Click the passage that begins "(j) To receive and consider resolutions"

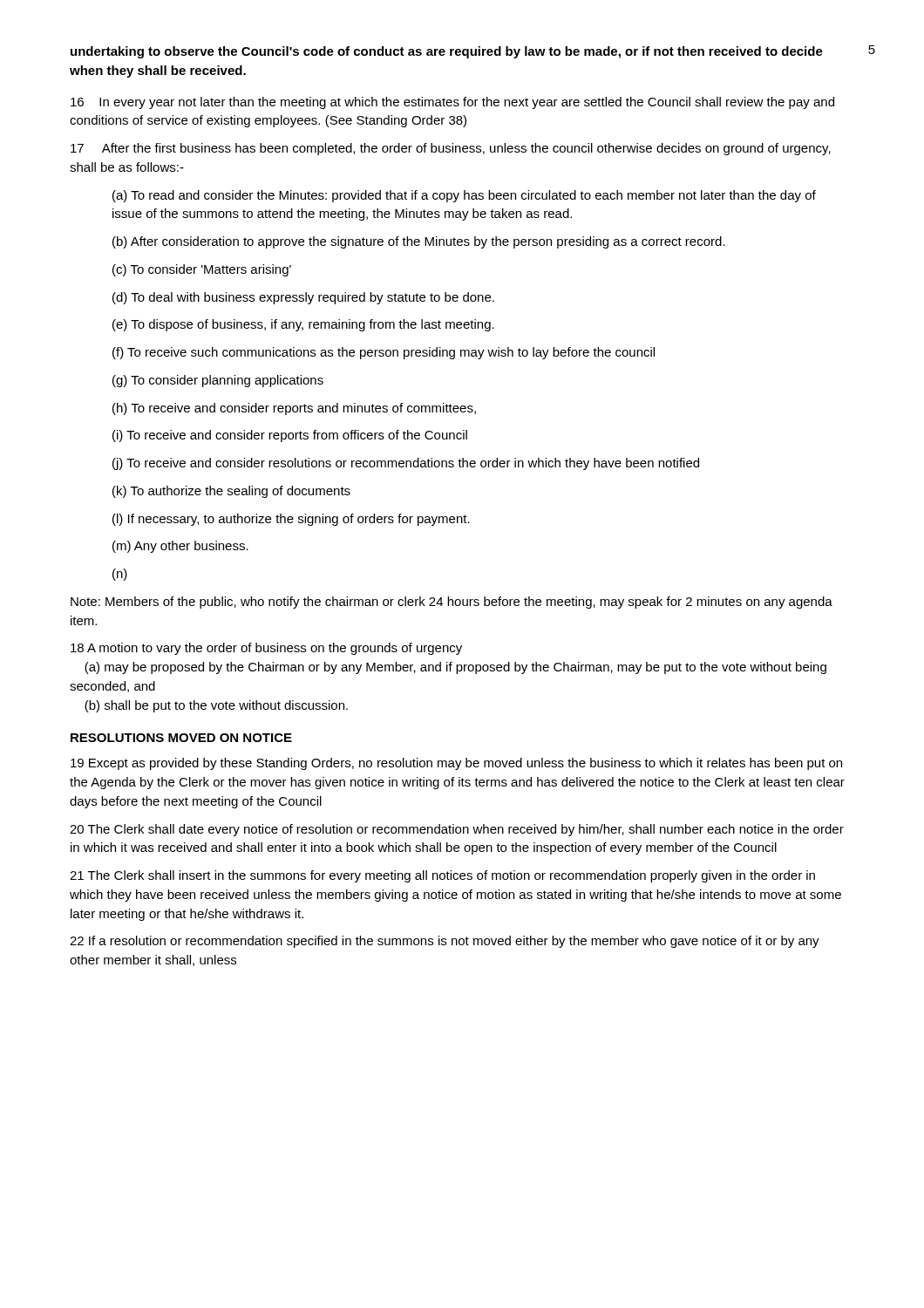point(479,463)
